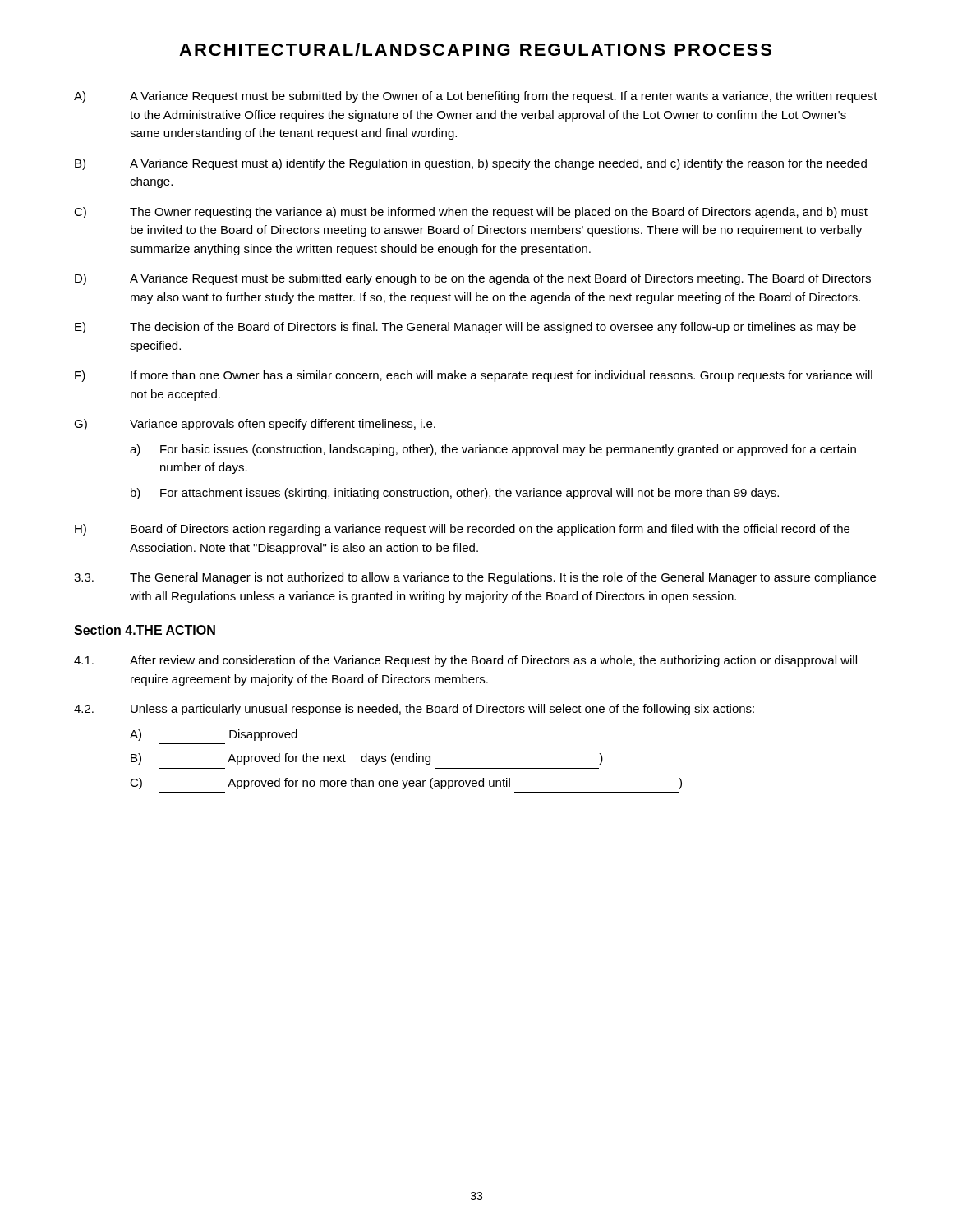This screenshot has width=953, height=1232.
Task: Click on the list item with the text "D) A Variance Request must be submitted"
Action: click(x=476, y=288)
